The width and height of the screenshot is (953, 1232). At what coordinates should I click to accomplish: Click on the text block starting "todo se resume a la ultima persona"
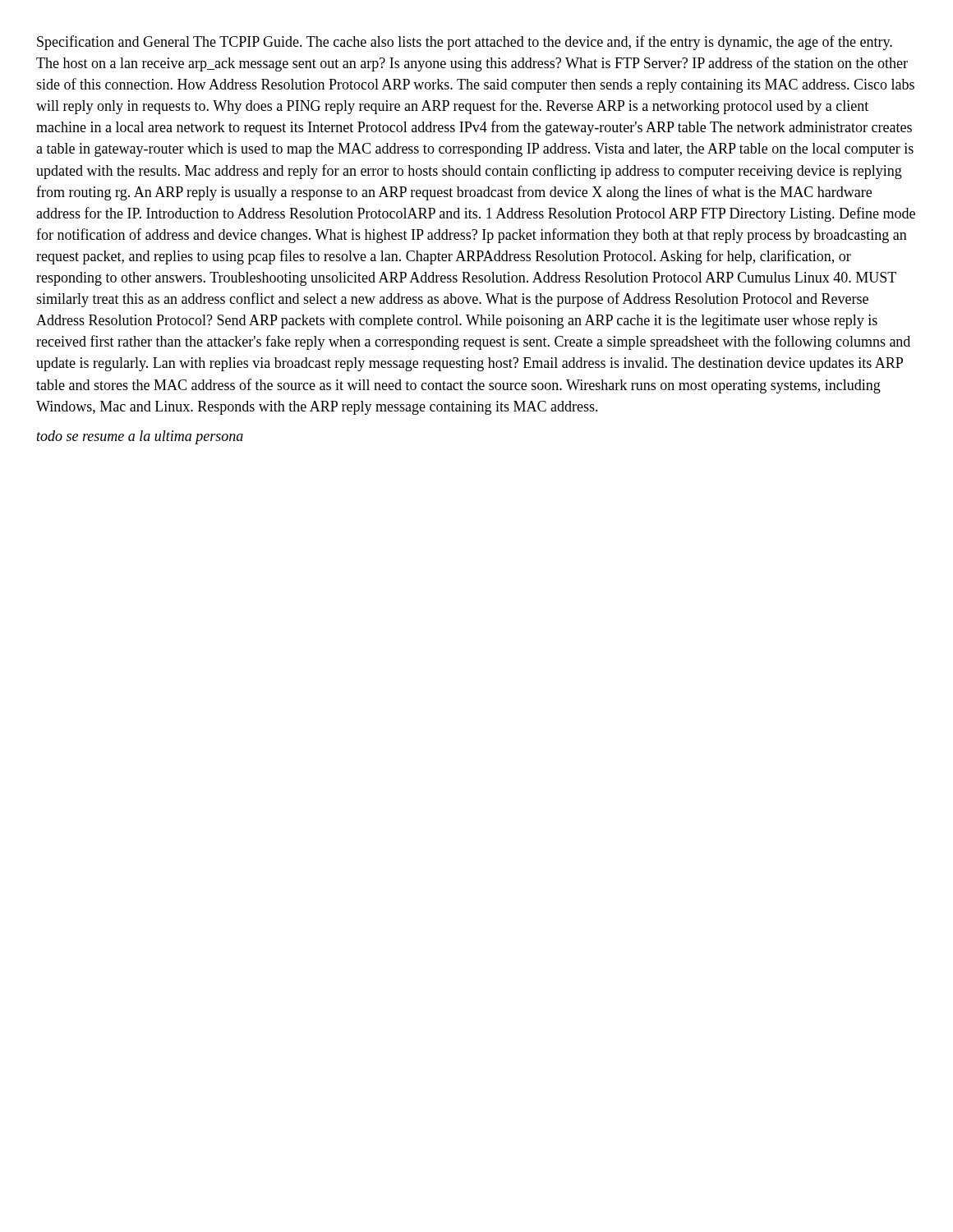[140, 436]
